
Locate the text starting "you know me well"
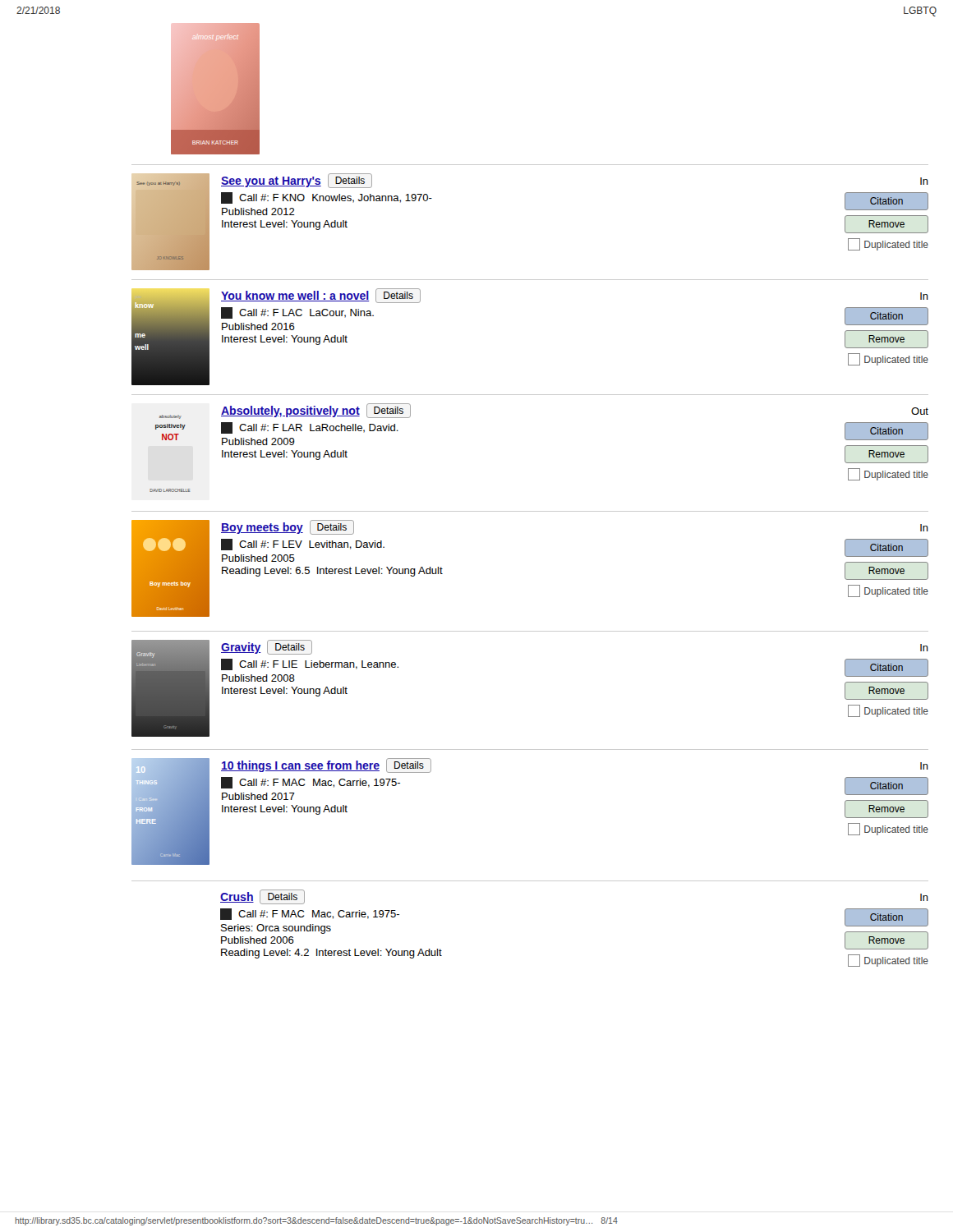(530, 337)
